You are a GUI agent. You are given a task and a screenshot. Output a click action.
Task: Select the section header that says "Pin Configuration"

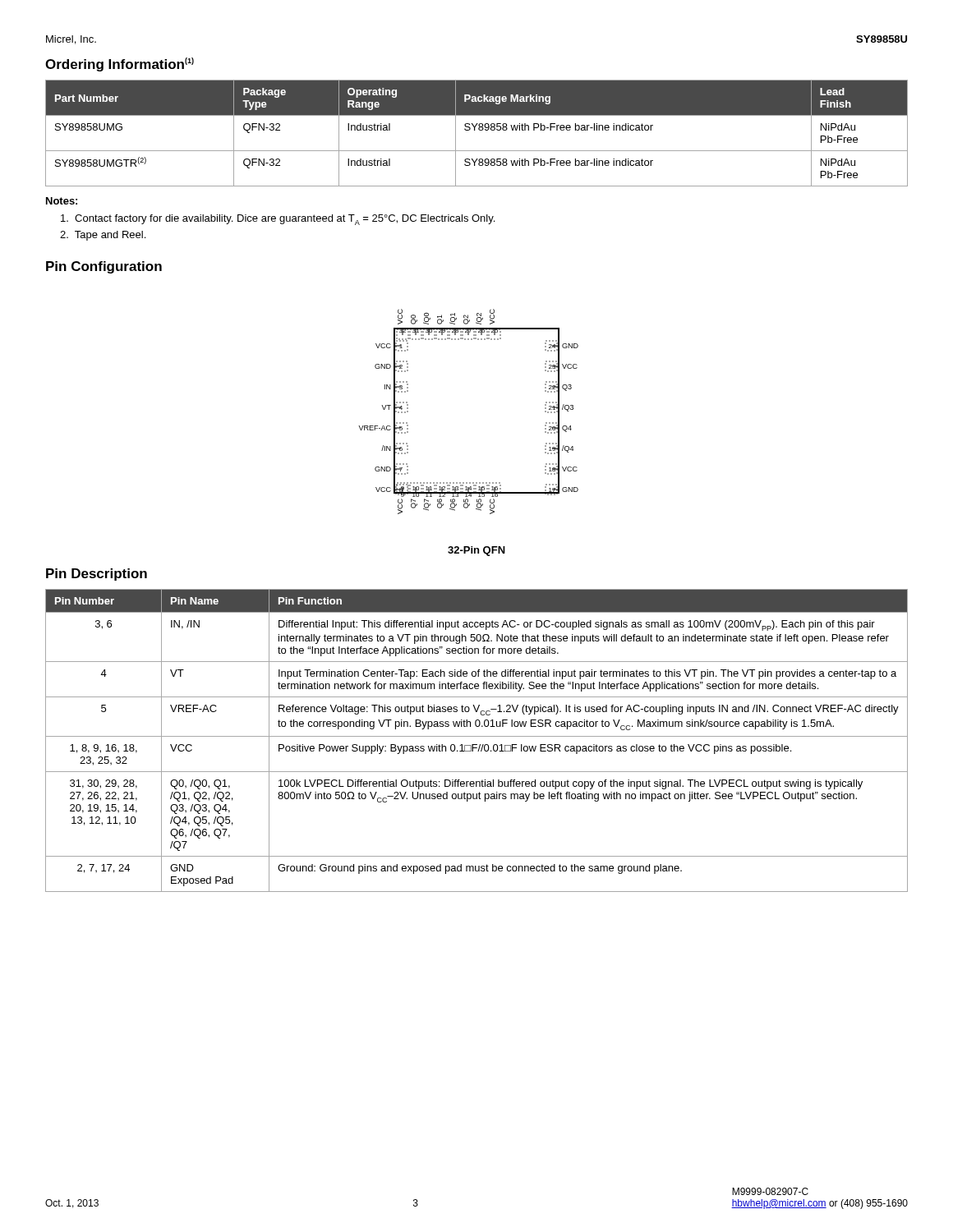(x=104, y=266)
